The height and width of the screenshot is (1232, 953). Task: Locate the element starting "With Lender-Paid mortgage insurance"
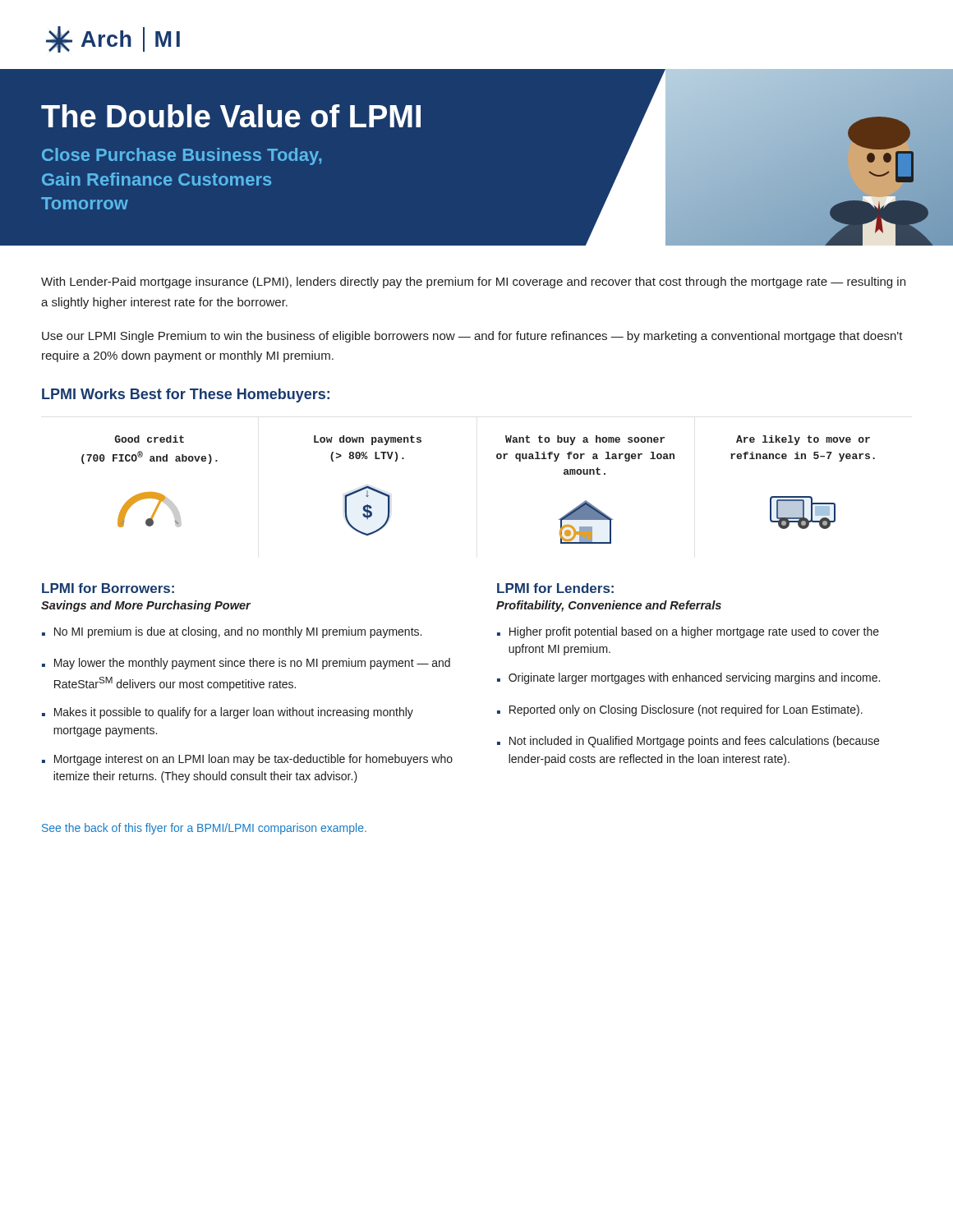click(474, 291)
